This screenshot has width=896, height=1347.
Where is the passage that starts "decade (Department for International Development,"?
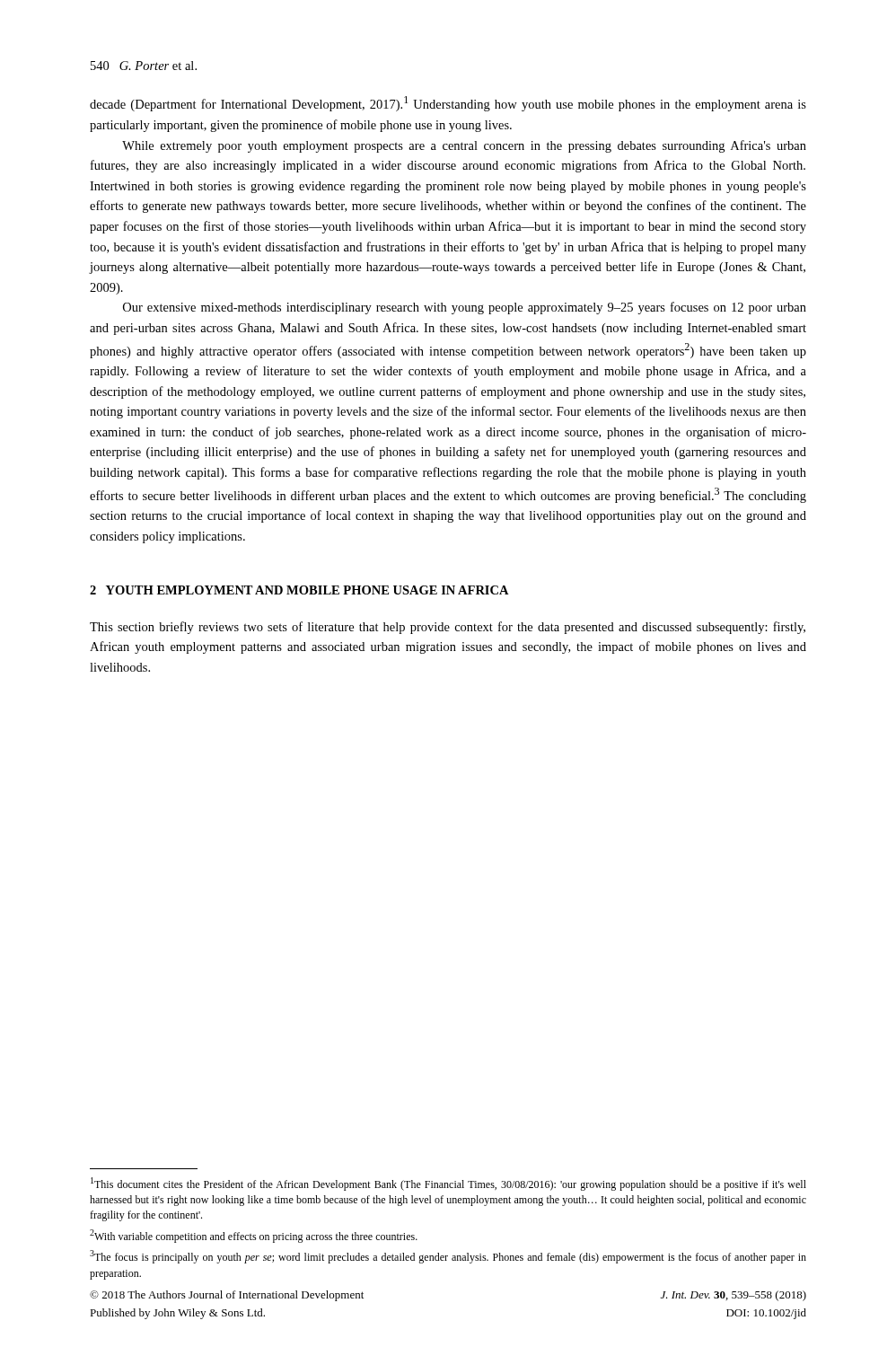click(x=448, y=319)
